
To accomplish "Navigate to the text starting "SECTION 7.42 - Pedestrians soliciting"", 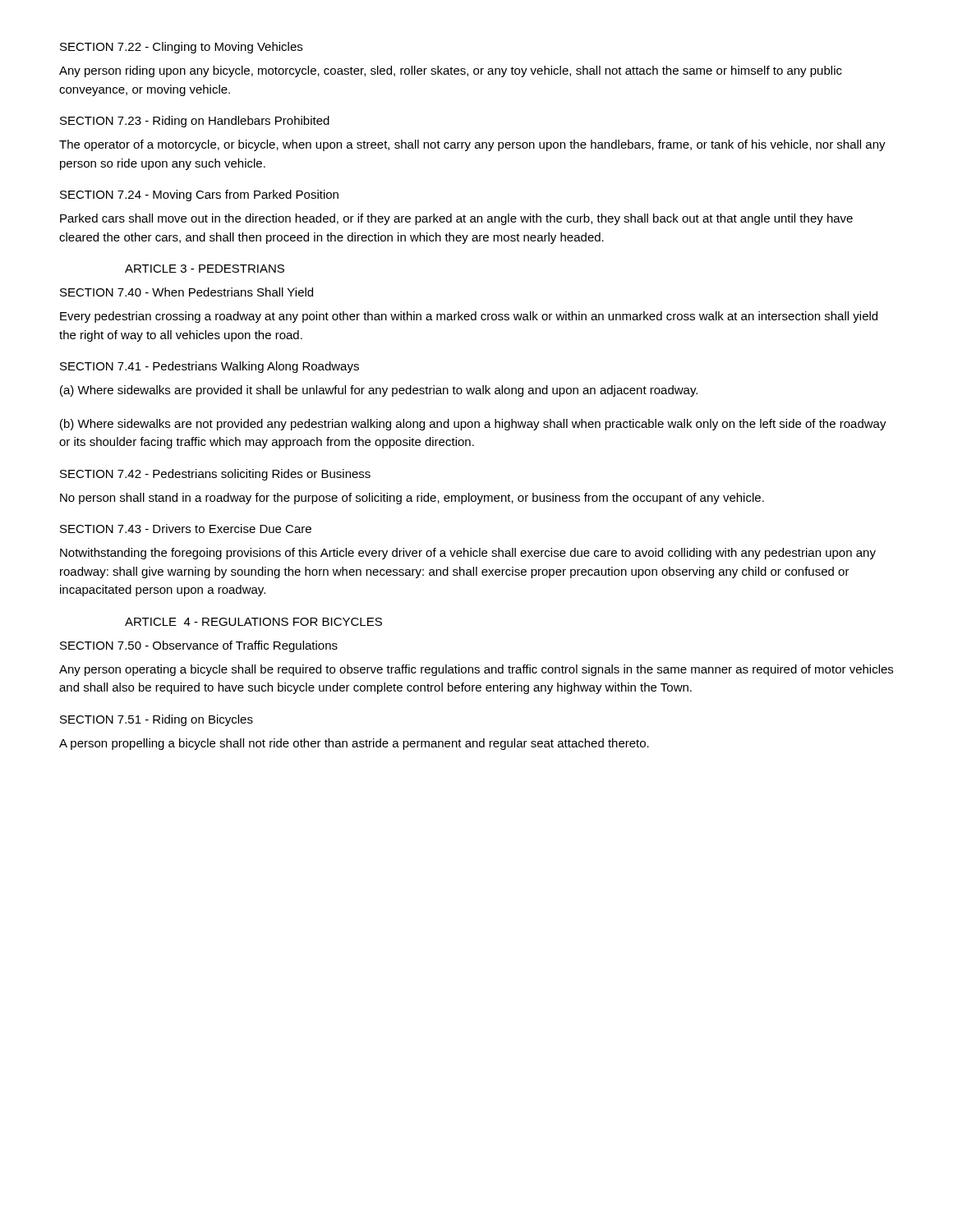I will [215, 473].
